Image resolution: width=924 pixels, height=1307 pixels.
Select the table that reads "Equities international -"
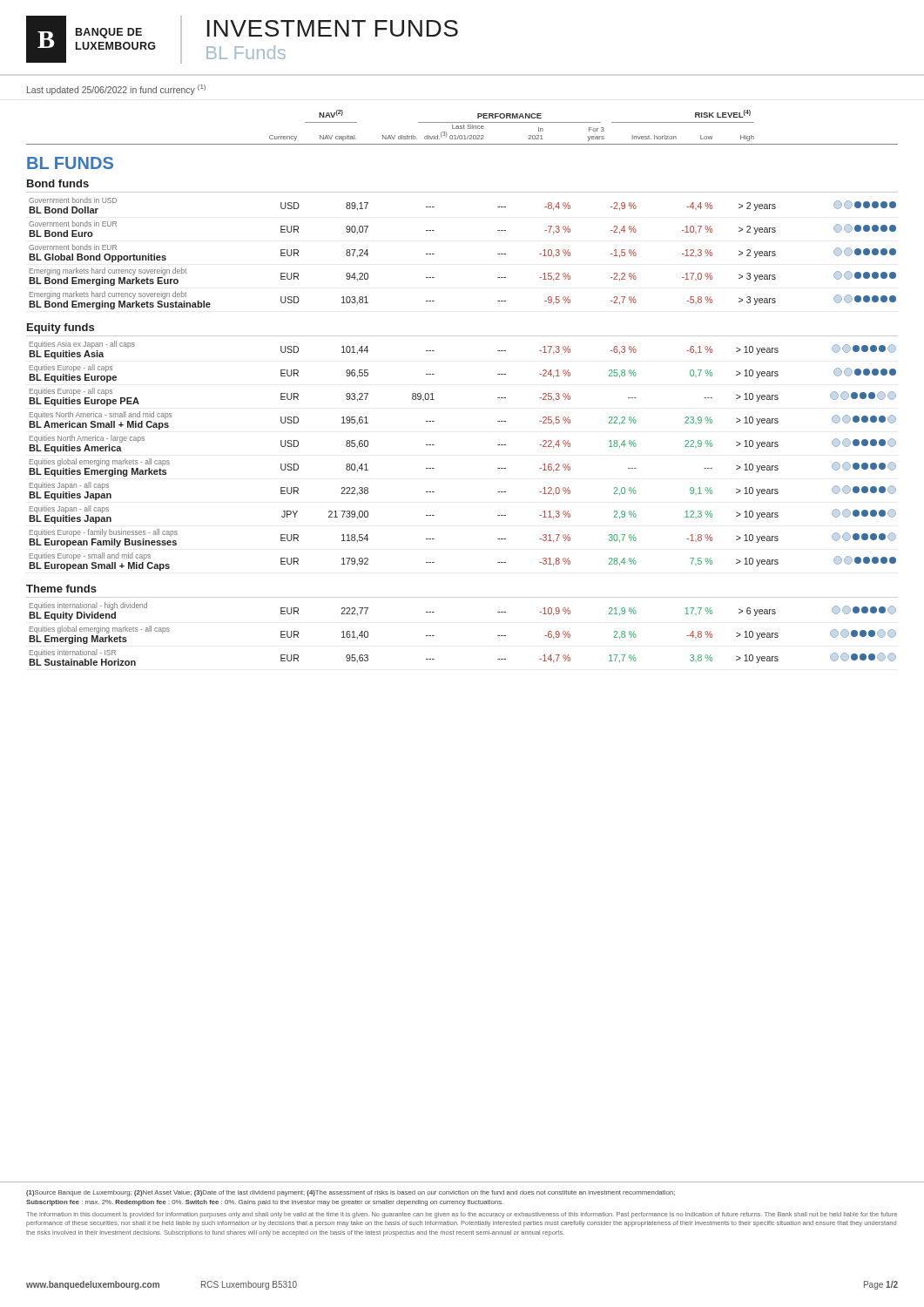click(462, 635)
